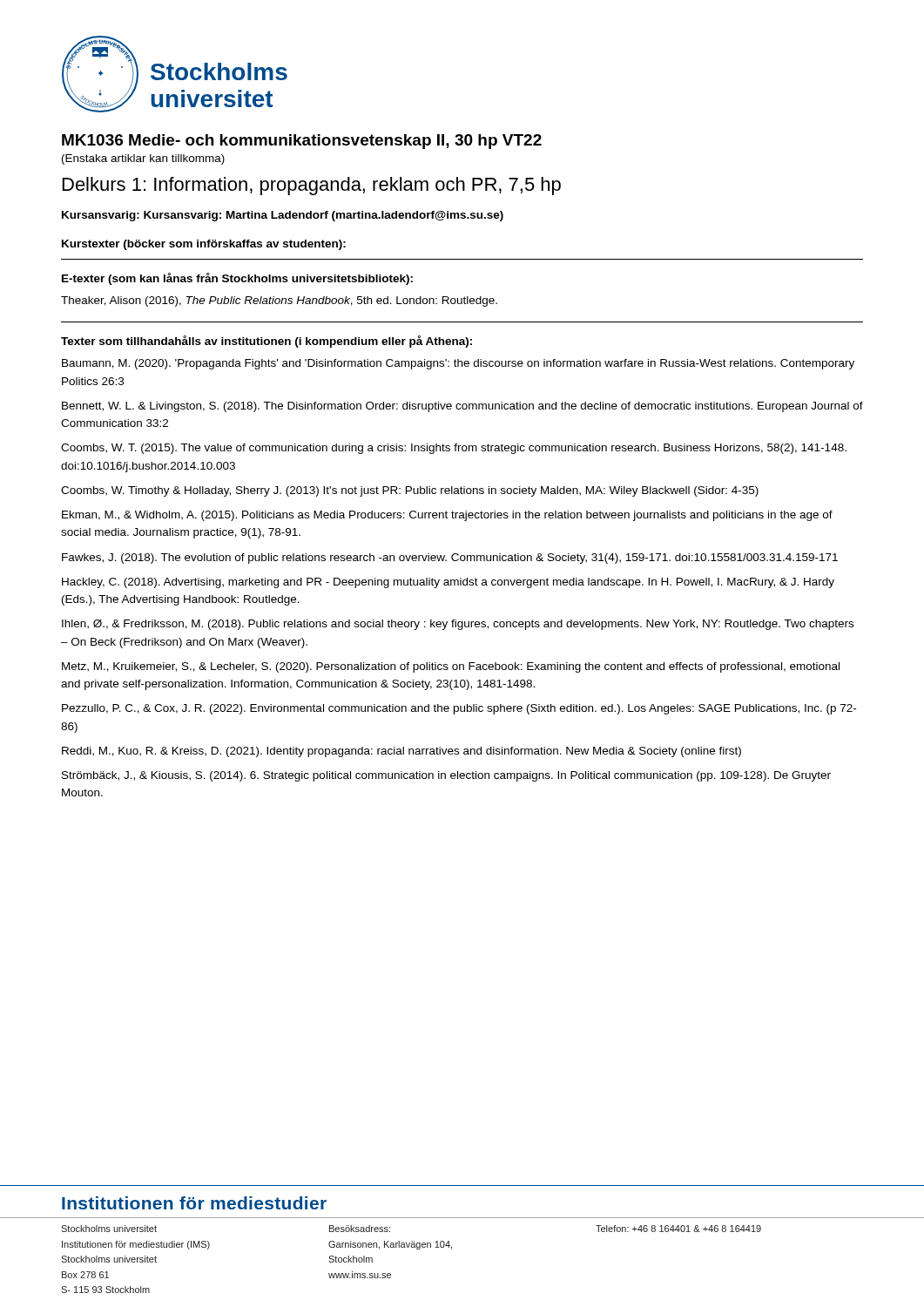Click on the region starting "Pezzullo, P. C.,"
The height and width of the screenshot is (1307, 924).
(x=459, y=717)
